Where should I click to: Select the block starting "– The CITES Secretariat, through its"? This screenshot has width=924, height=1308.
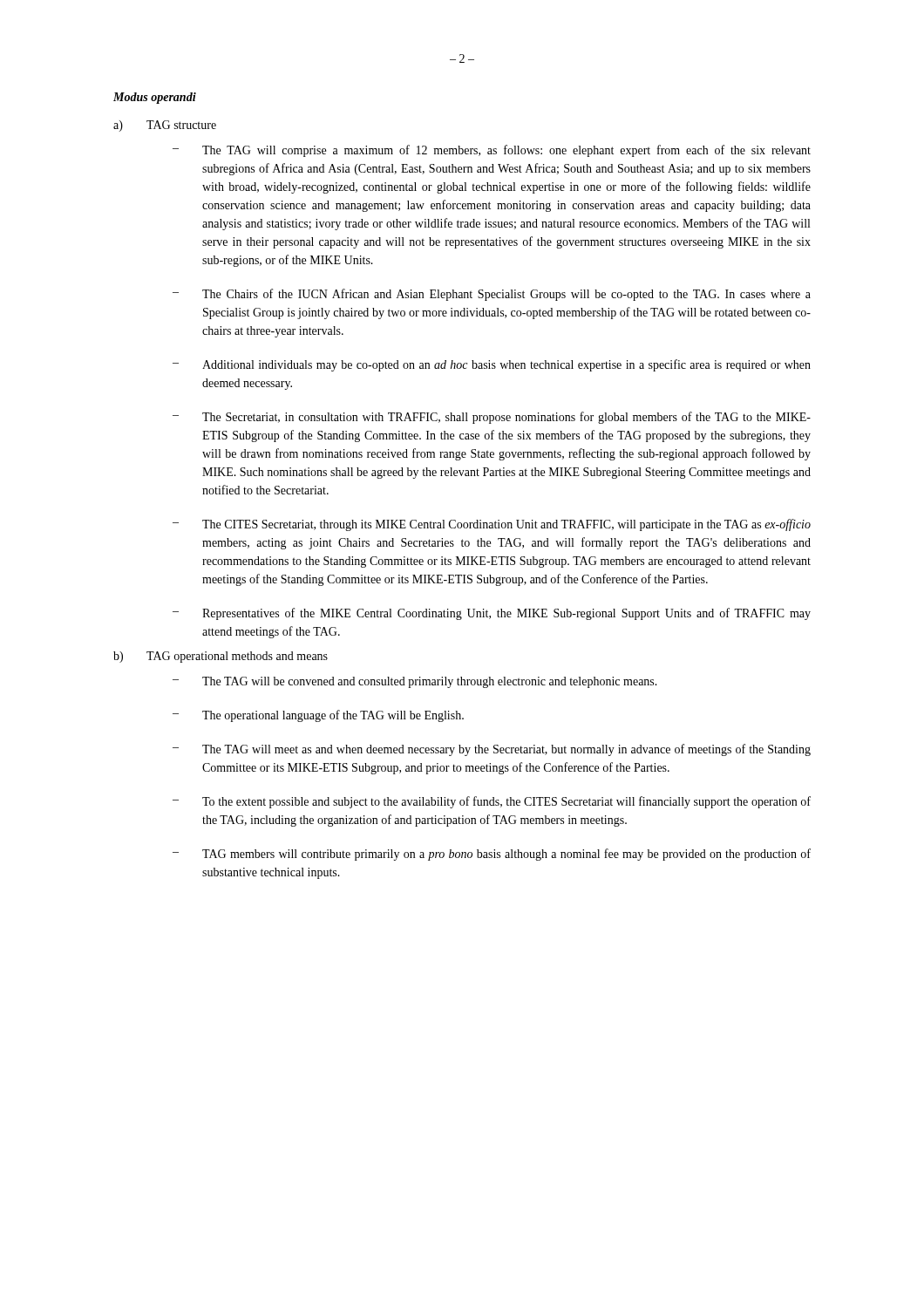point(492,552)
